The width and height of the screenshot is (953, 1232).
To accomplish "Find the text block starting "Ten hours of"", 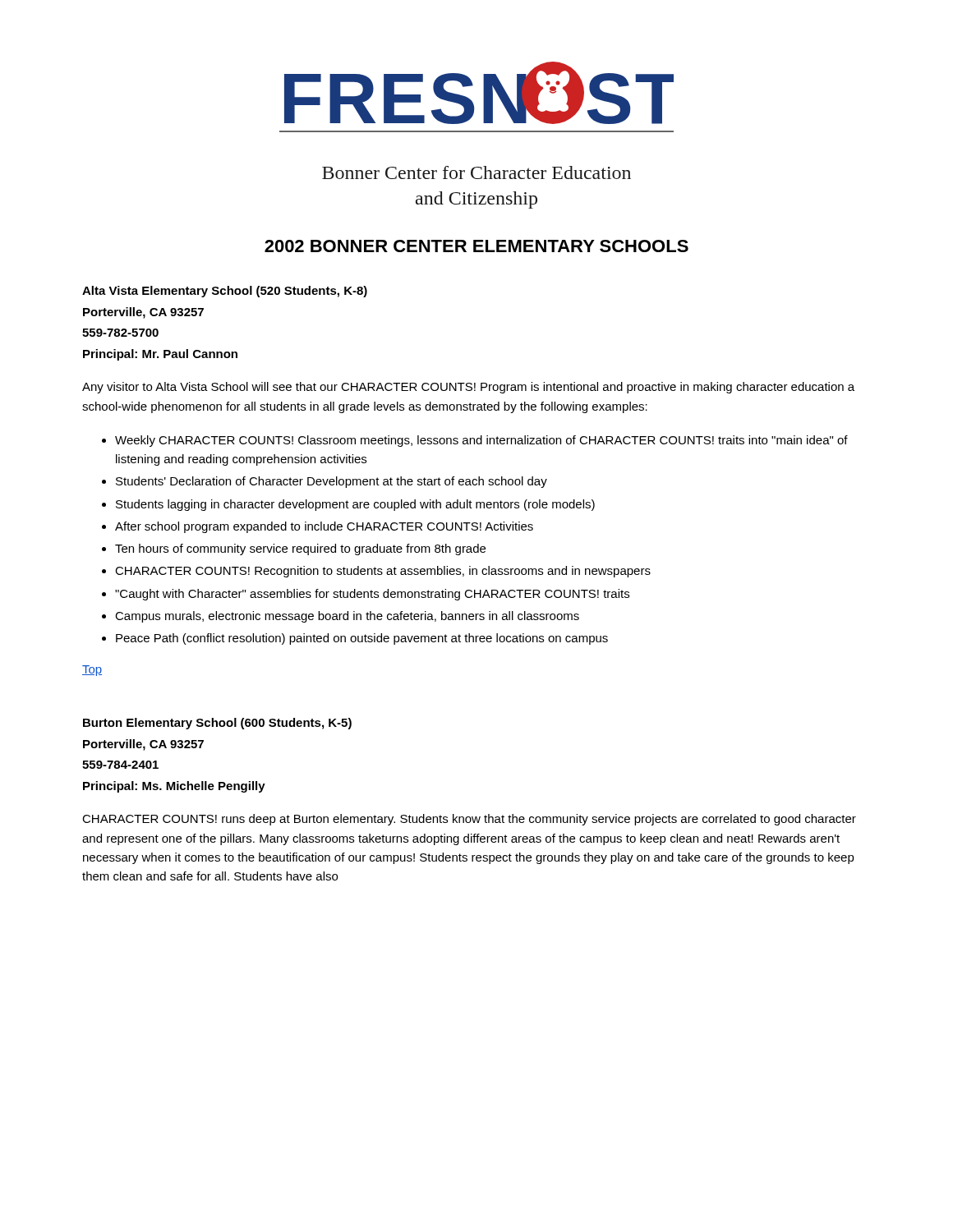I will (x=301, y=548).
